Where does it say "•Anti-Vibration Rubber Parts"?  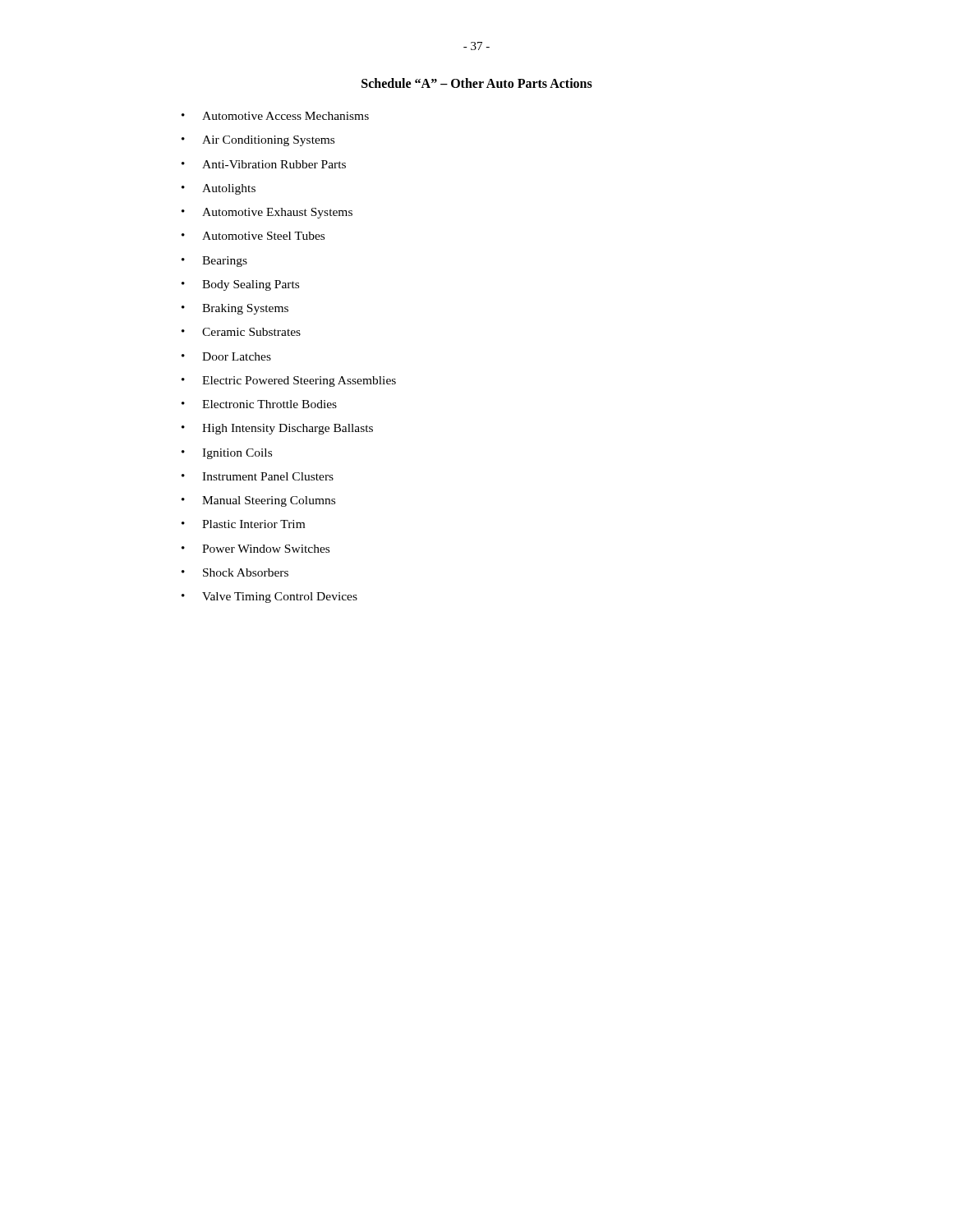(x=264, y=164)
